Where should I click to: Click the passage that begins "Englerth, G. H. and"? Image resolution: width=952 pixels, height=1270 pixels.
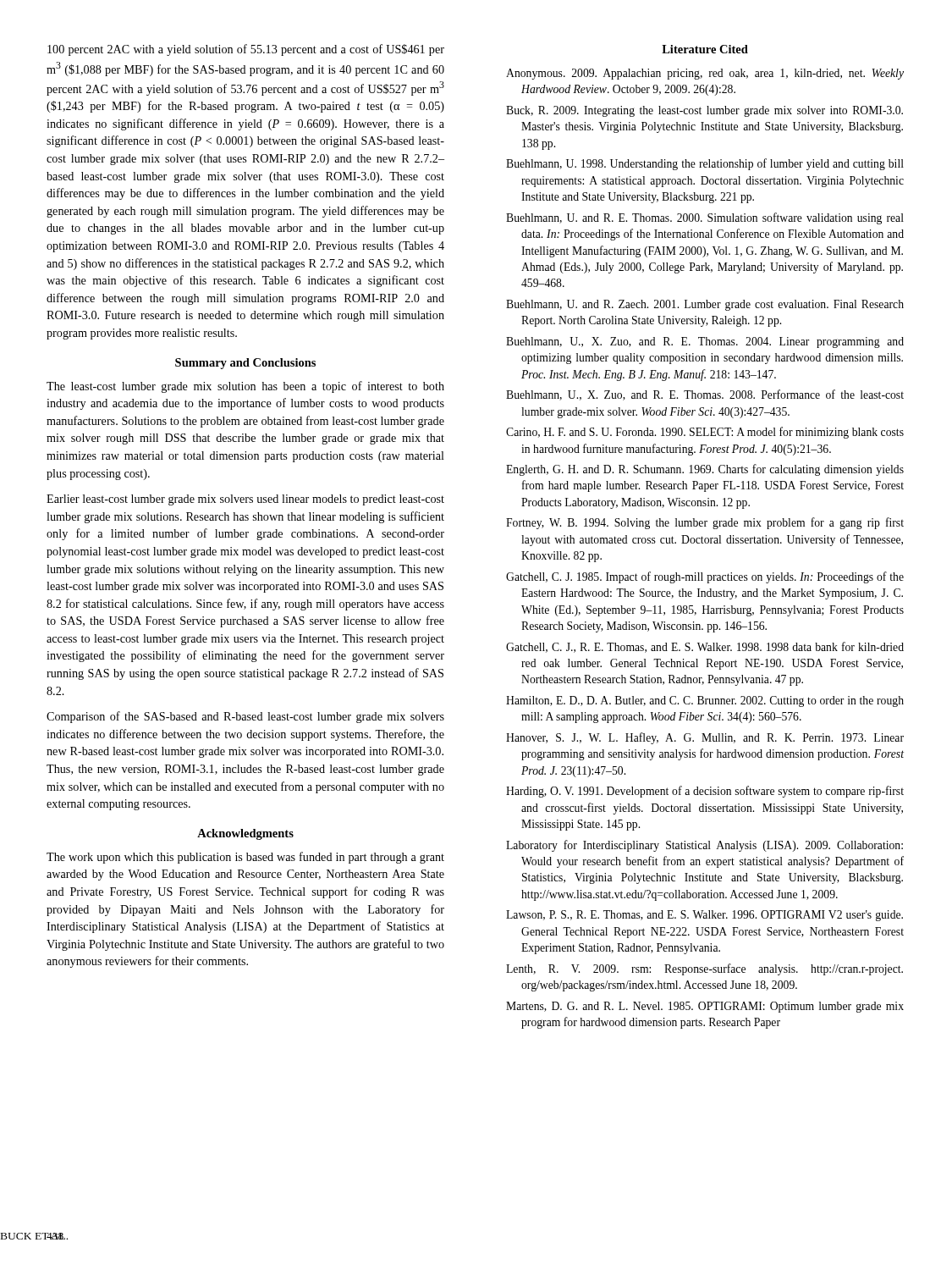click(705, 486)
